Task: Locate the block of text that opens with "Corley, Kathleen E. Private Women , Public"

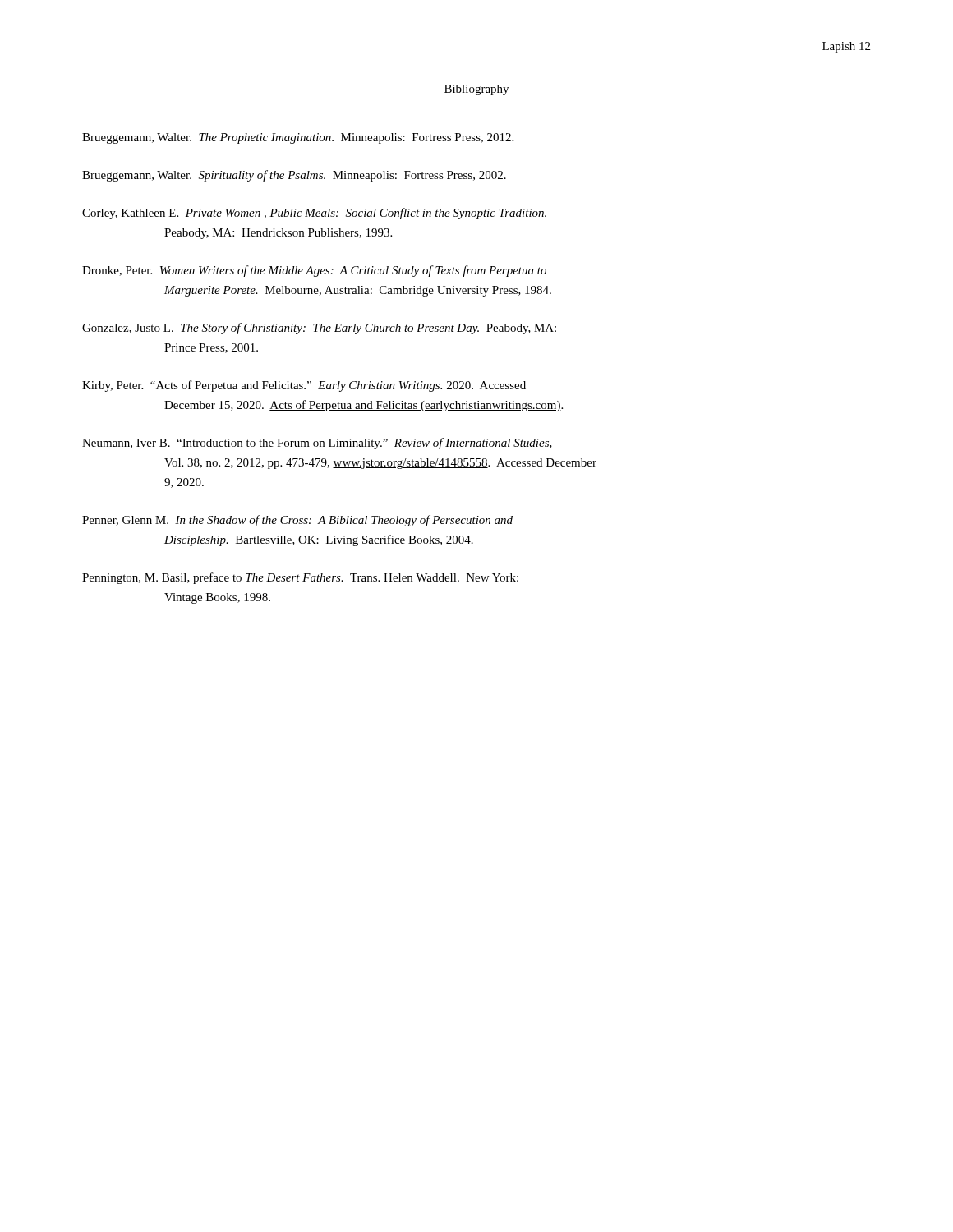Action: 476,223
